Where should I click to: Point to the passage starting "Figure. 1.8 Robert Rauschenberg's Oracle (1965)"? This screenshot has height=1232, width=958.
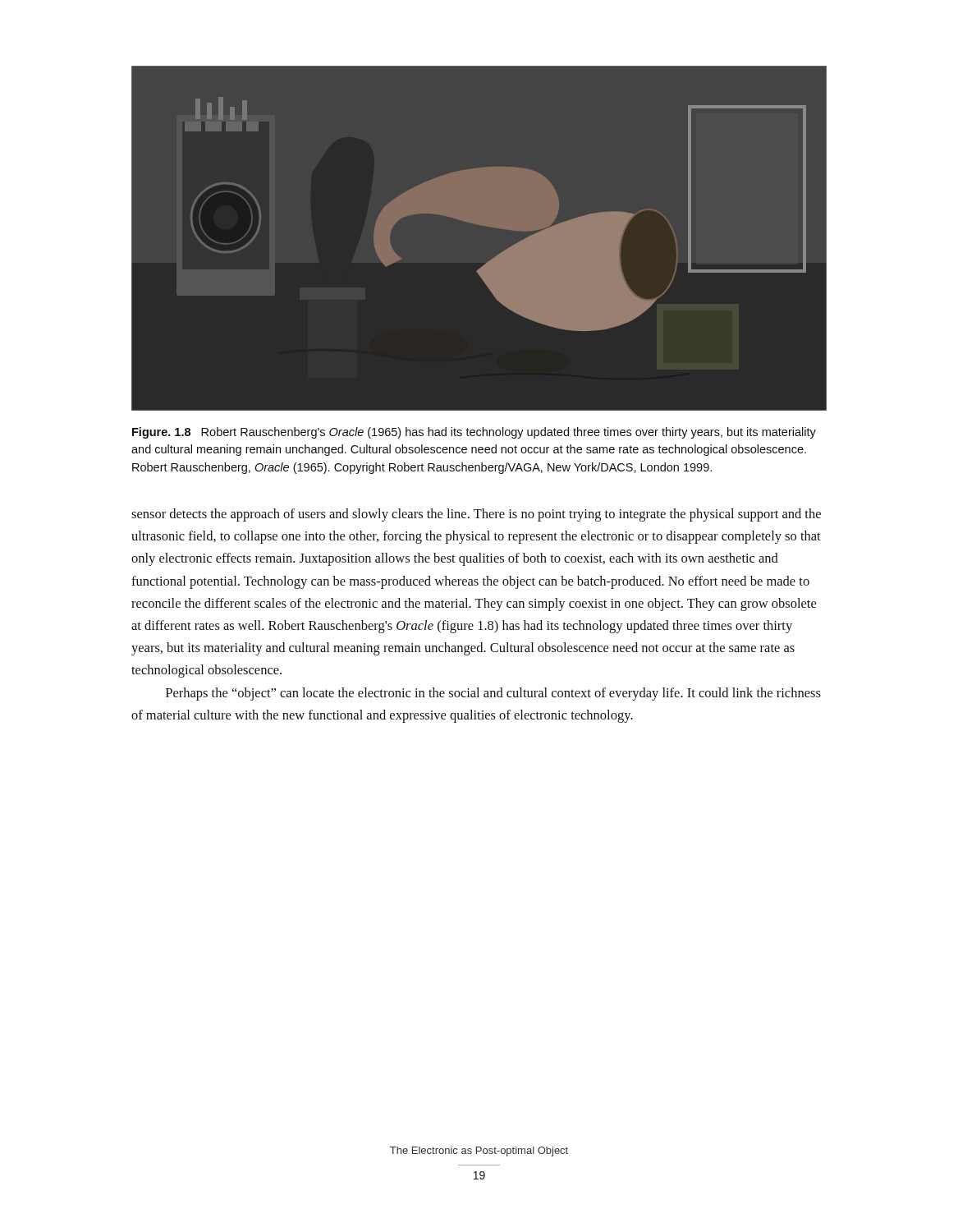[x=474, y=449]
